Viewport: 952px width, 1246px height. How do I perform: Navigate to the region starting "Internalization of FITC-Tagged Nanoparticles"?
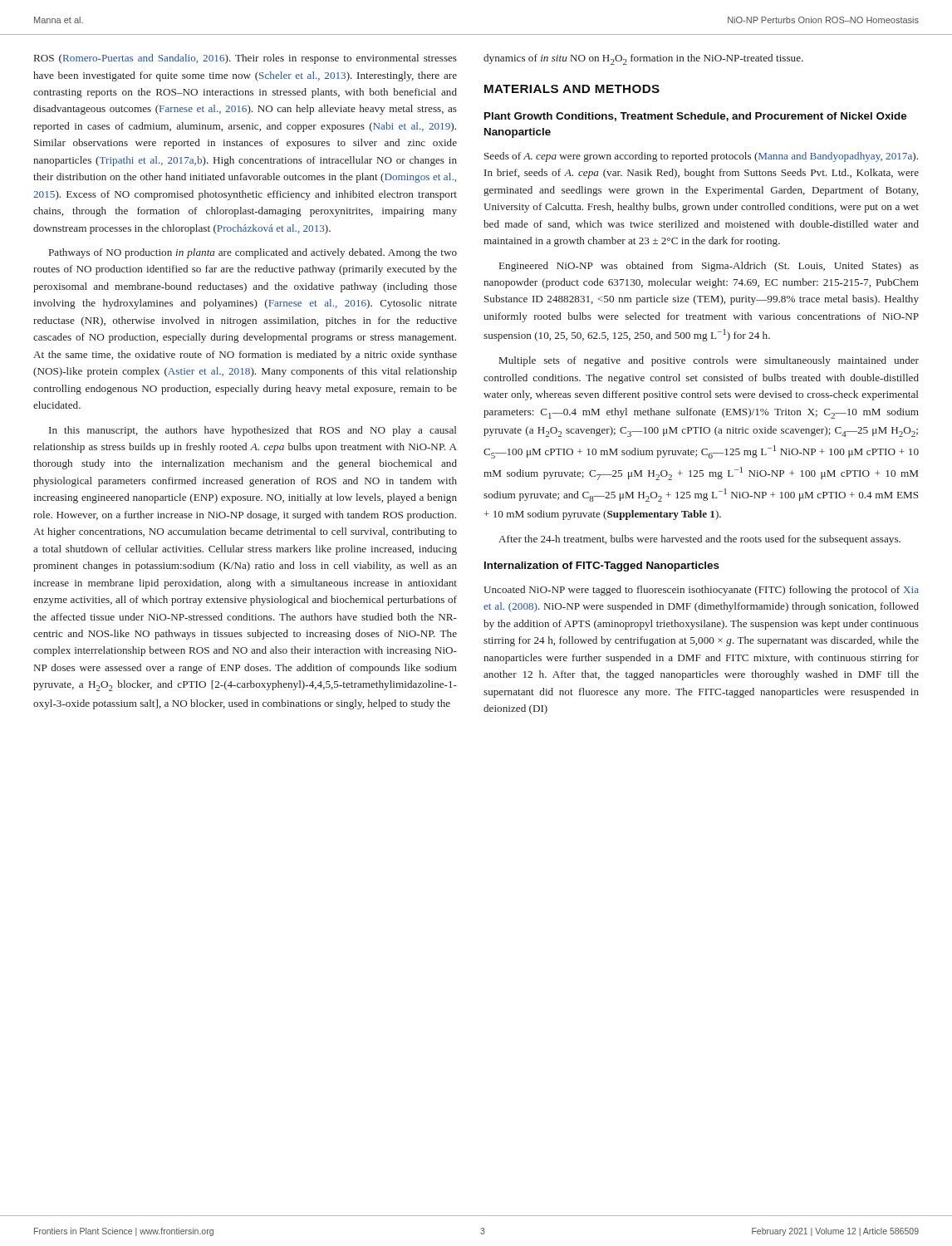point(601,565)
